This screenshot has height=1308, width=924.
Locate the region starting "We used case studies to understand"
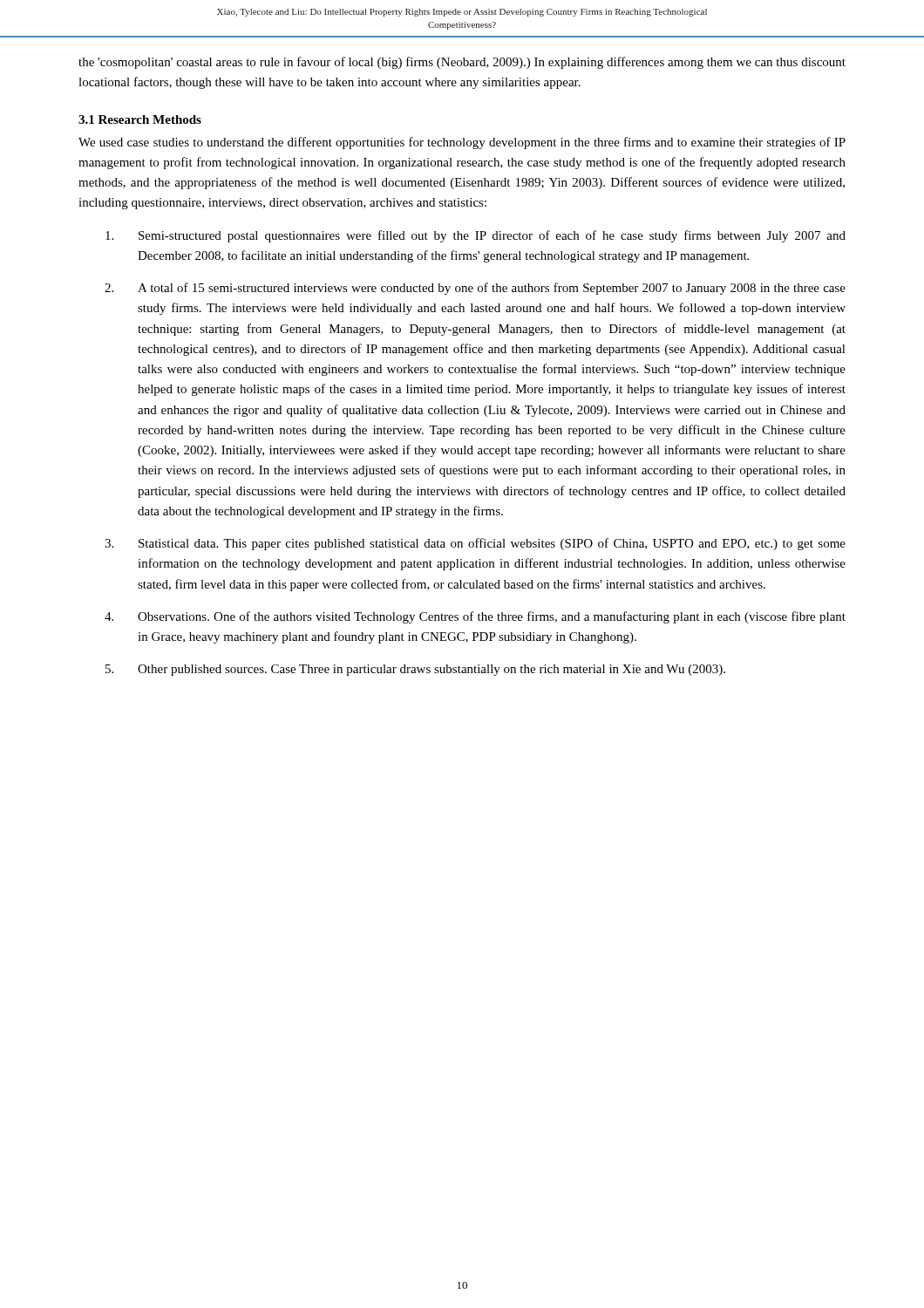[462, 172]
